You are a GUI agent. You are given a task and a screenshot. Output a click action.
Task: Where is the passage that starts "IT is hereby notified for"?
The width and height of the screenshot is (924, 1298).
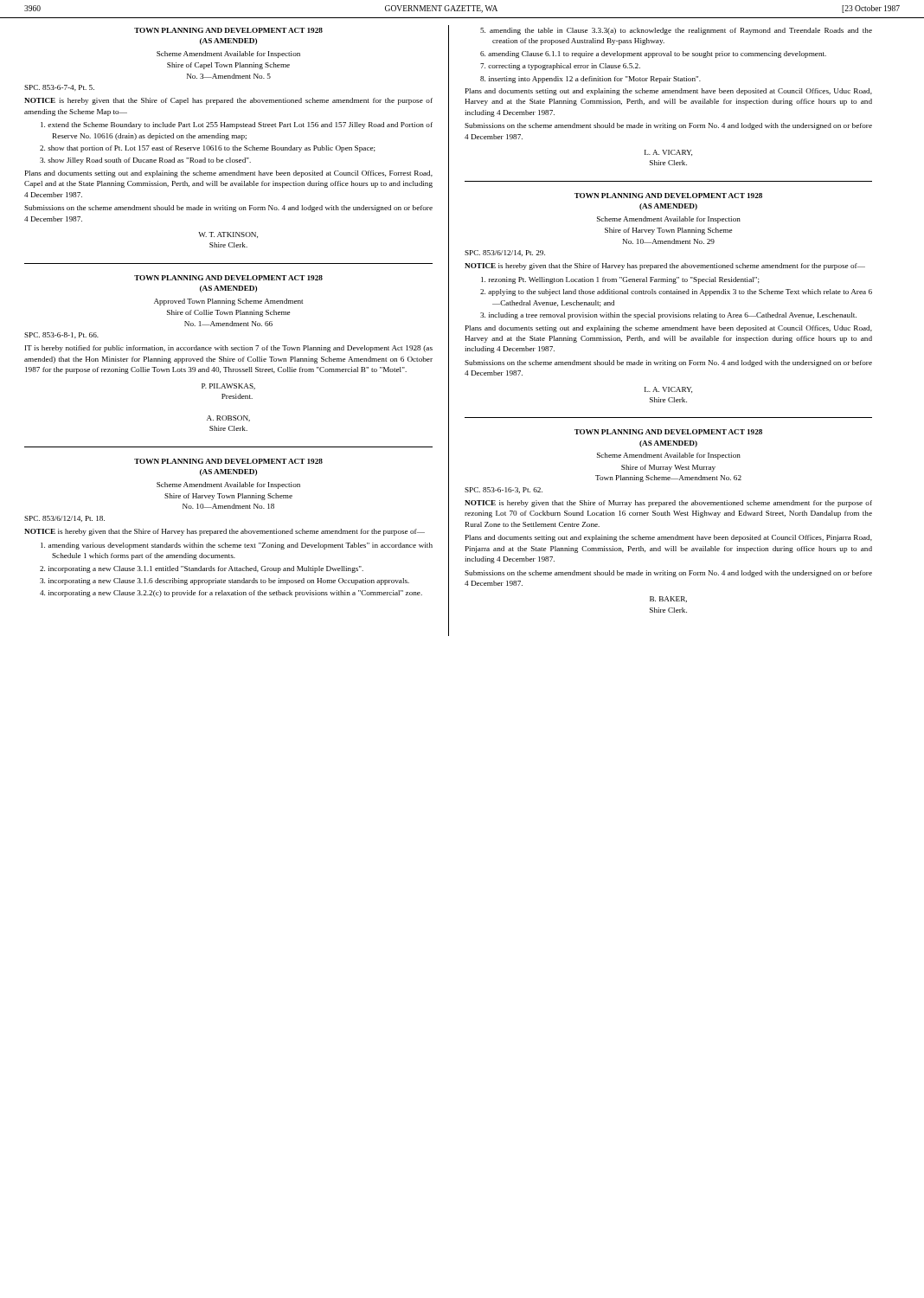click(228, 359)
